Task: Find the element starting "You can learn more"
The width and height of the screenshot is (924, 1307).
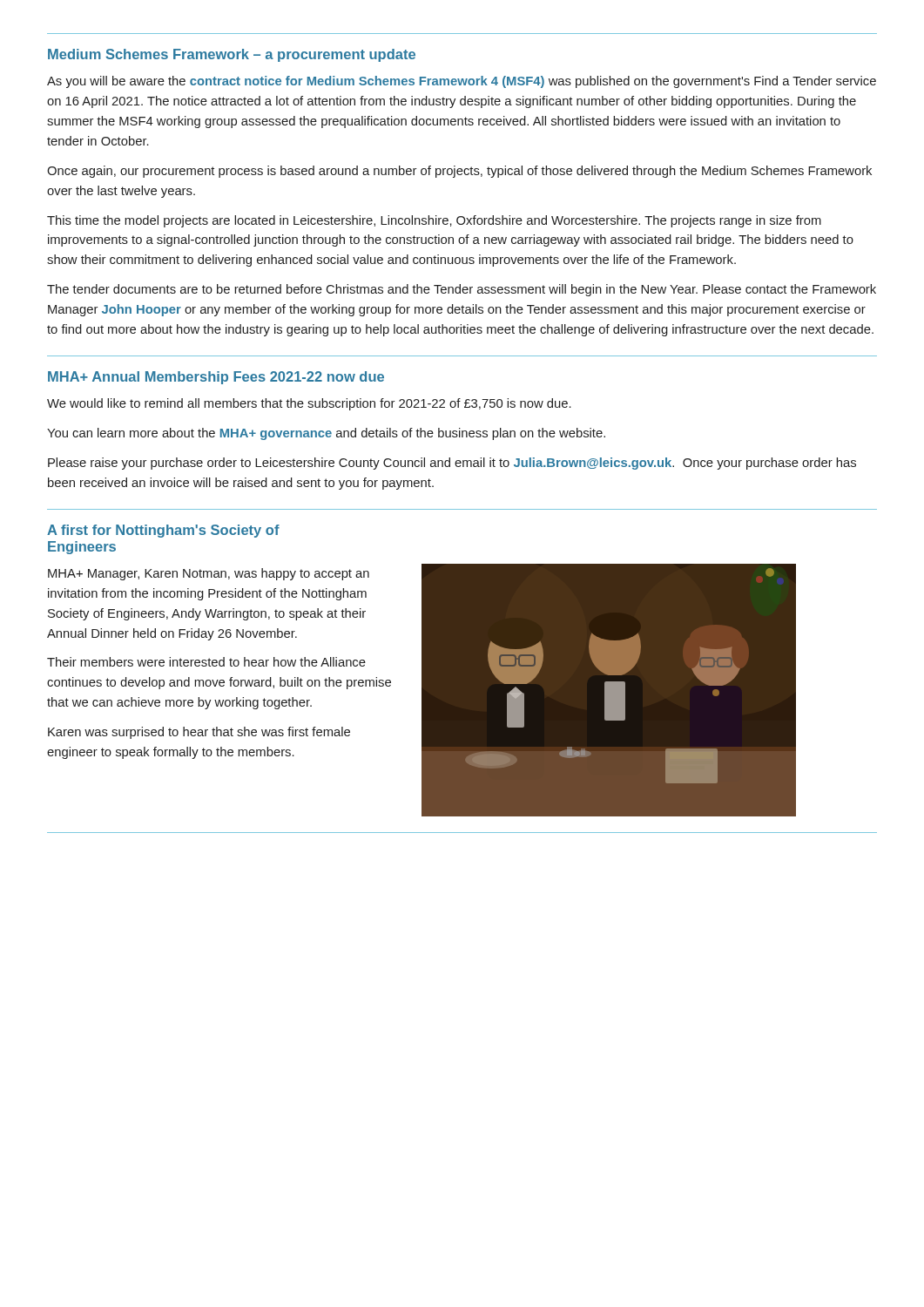Action: [x=327, y=433]
